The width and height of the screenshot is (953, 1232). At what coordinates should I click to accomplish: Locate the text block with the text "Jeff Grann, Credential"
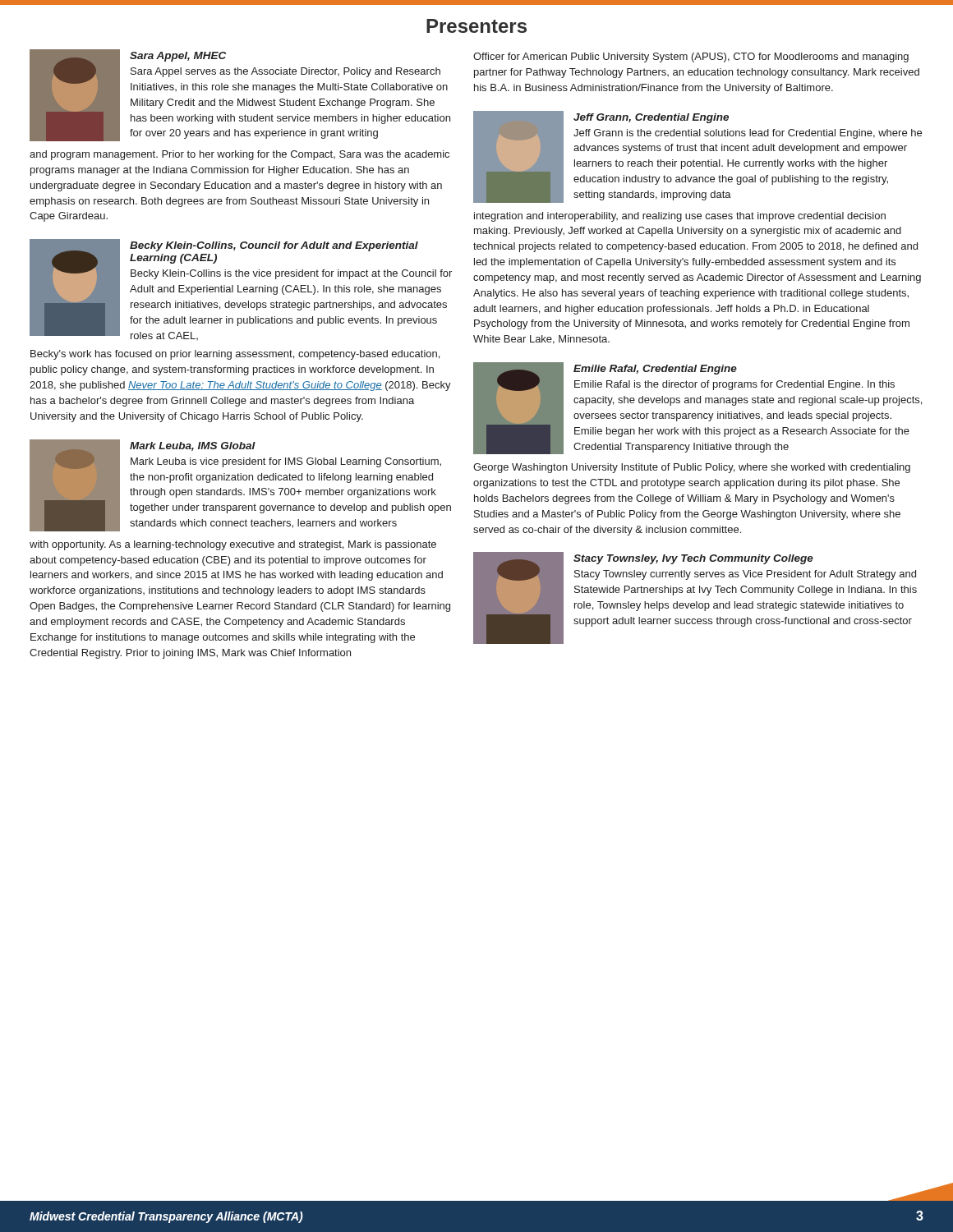tap(698, 229)
